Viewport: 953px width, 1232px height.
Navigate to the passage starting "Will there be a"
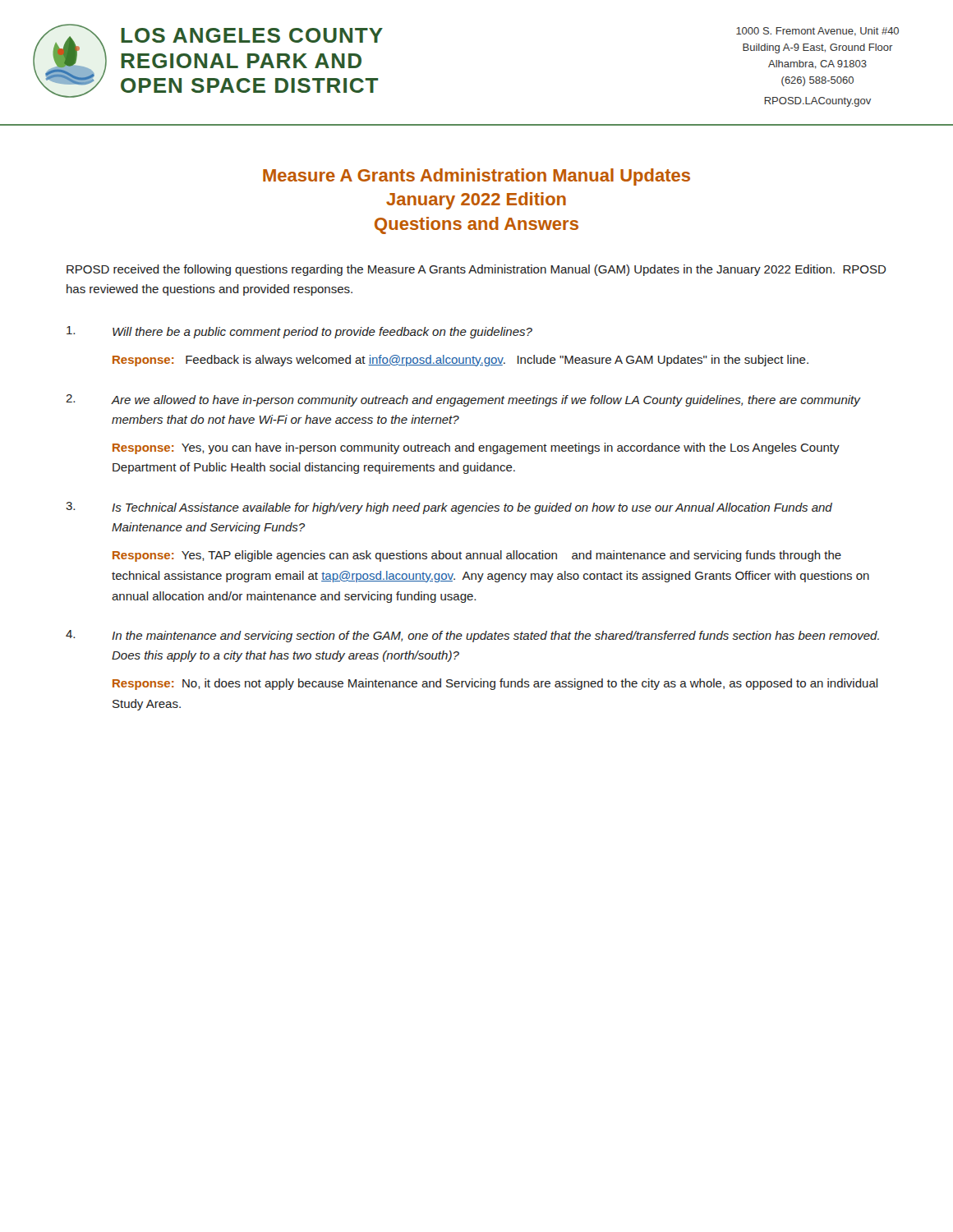pyautogui.click(x=476, y=346)
